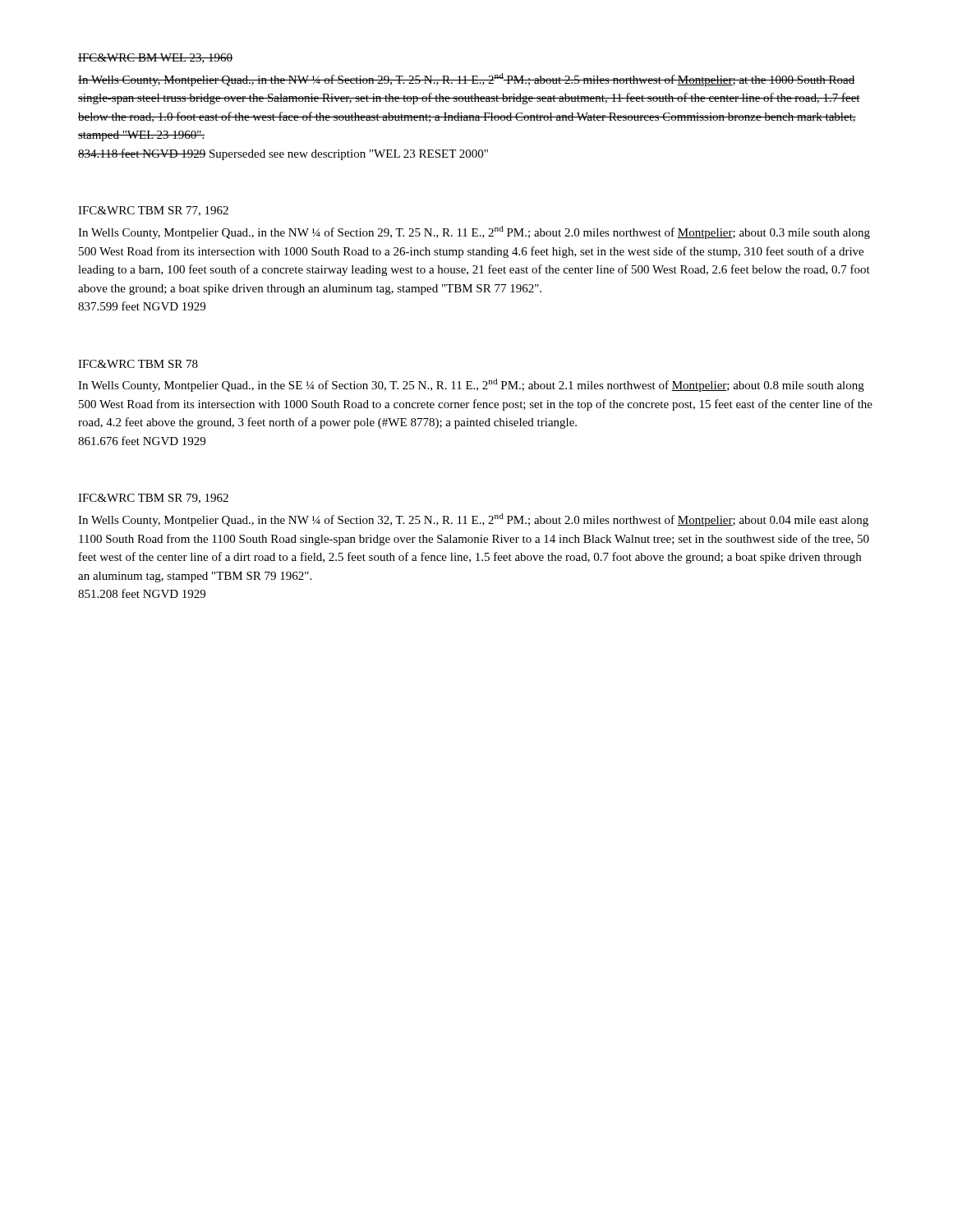The image size is (953, 1232).
Task: Point to the region starting "IFC&WRC BM WEL 23,"
Action: tap(476, 106)
